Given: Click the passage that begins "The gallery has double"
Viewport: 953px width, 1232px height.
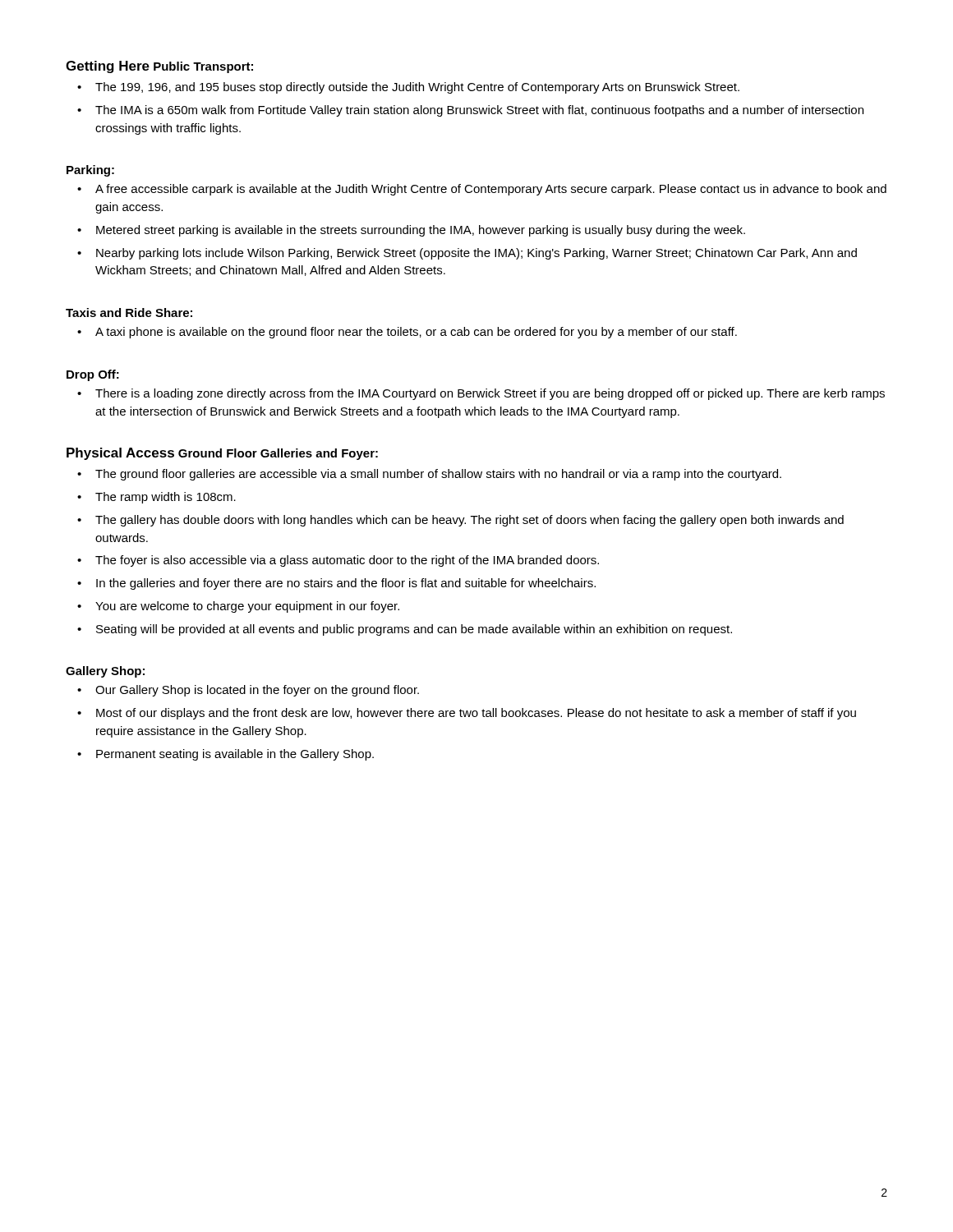Looking at the screenshot, I should [470, 528].
